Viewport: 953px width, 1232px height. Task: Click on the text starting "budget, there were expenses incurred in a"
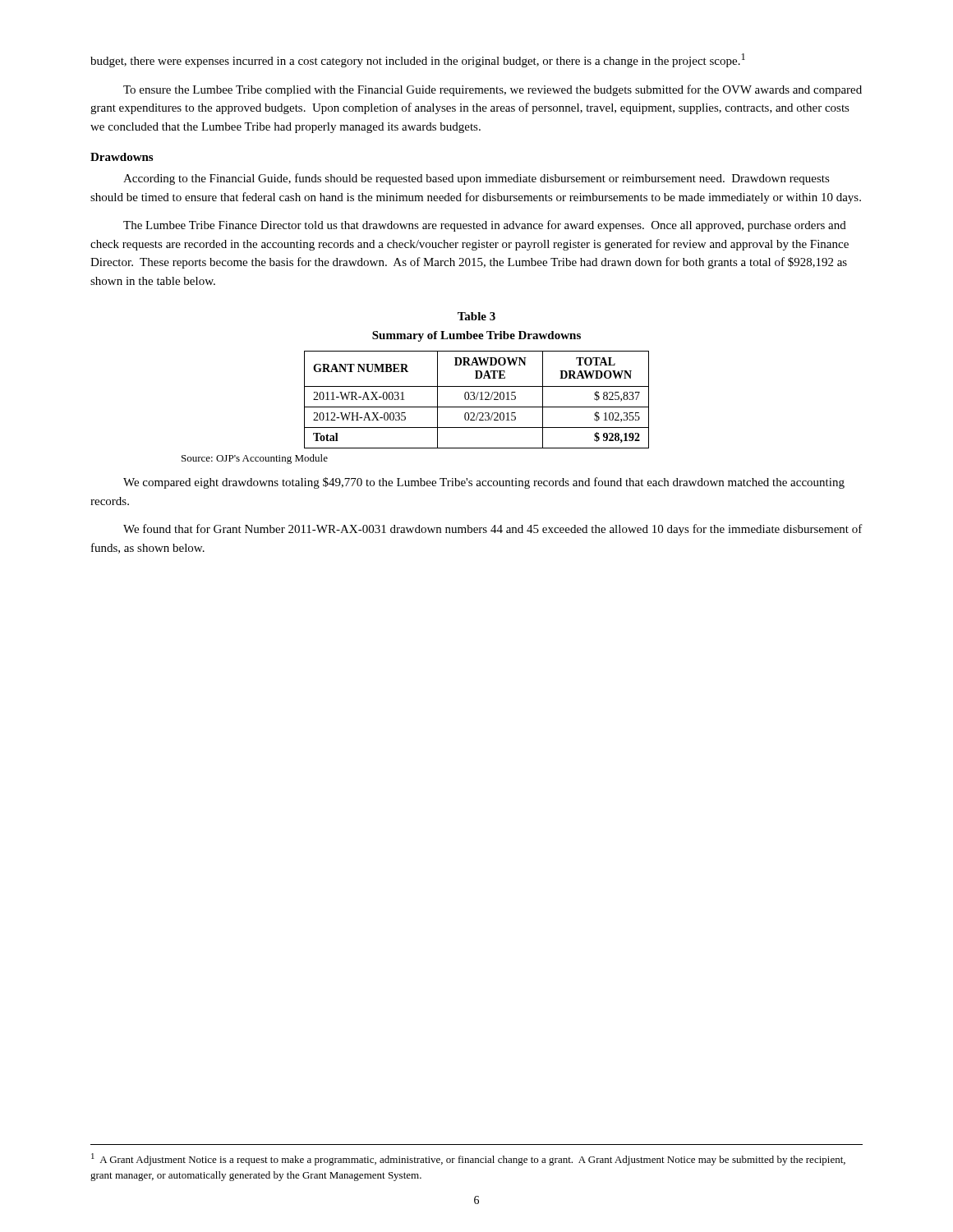tap(418, 59)
